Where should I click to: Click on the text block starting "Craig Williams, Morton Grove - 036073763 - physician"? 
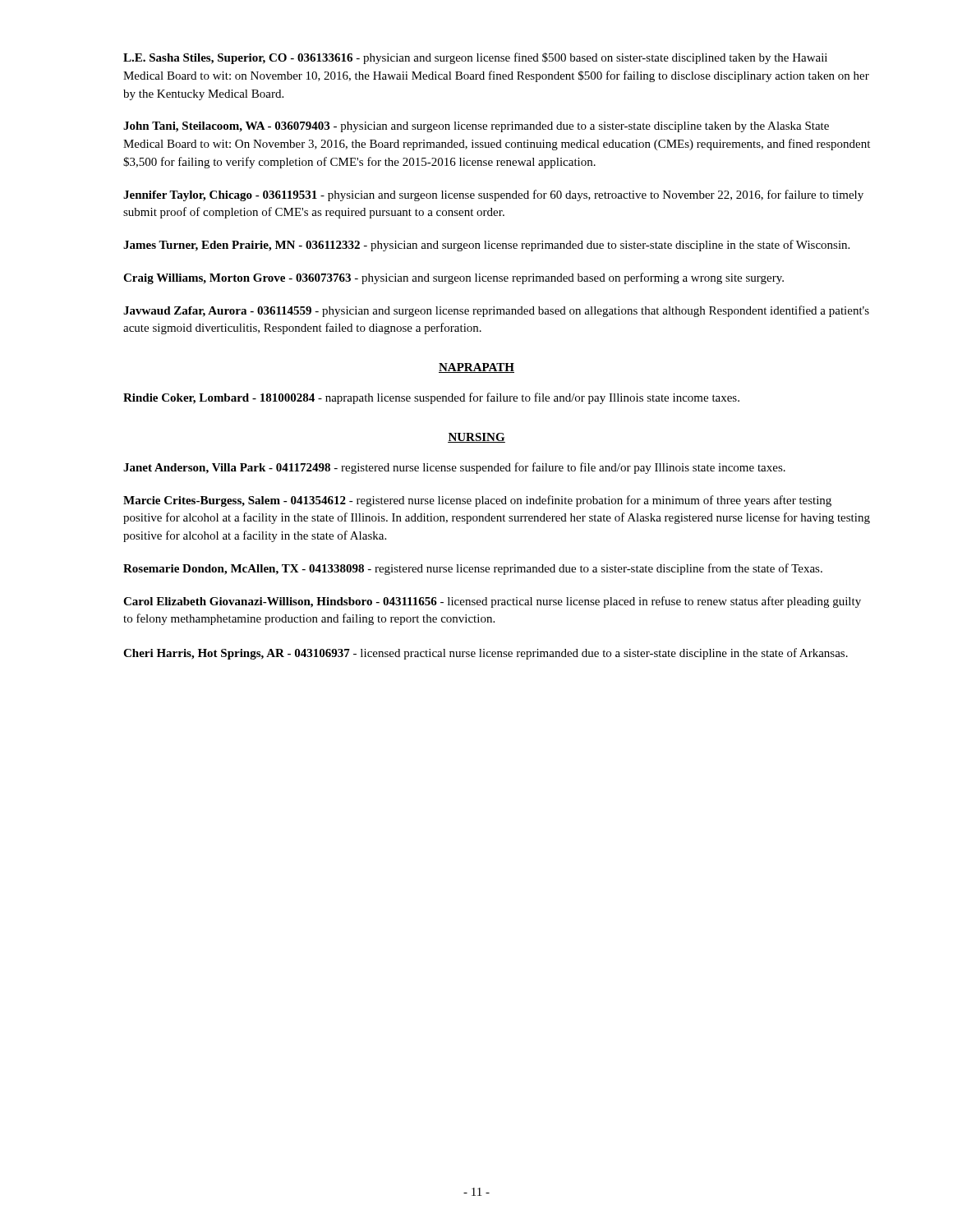[476, 278]
